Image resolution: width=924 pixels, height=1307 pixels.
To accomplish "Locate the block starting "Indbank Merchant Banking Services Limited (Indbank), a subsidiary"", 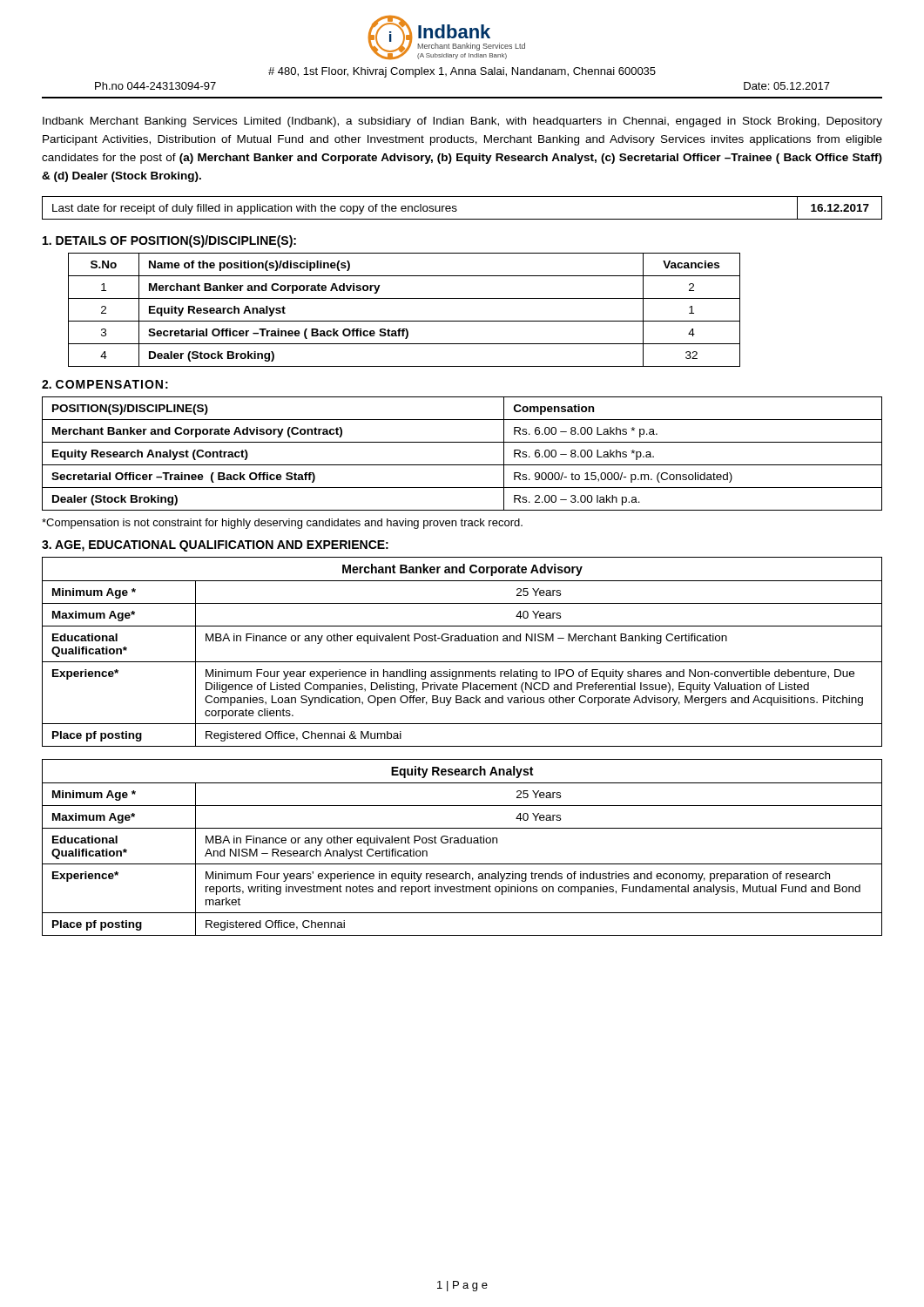I will tap(462, 148).
